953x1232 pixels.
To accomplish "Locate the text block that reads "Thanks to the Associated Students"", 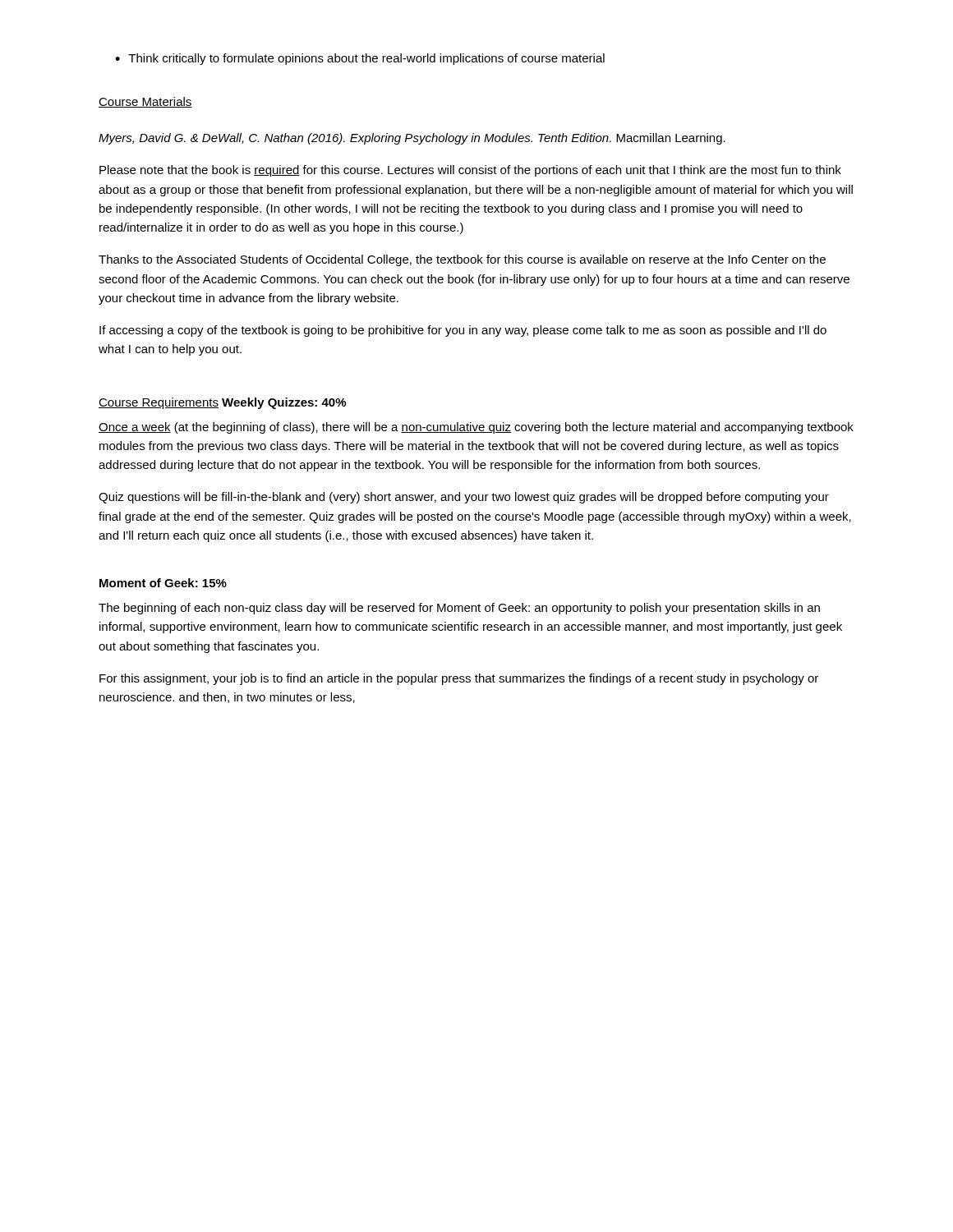I will tap(474, 279).
